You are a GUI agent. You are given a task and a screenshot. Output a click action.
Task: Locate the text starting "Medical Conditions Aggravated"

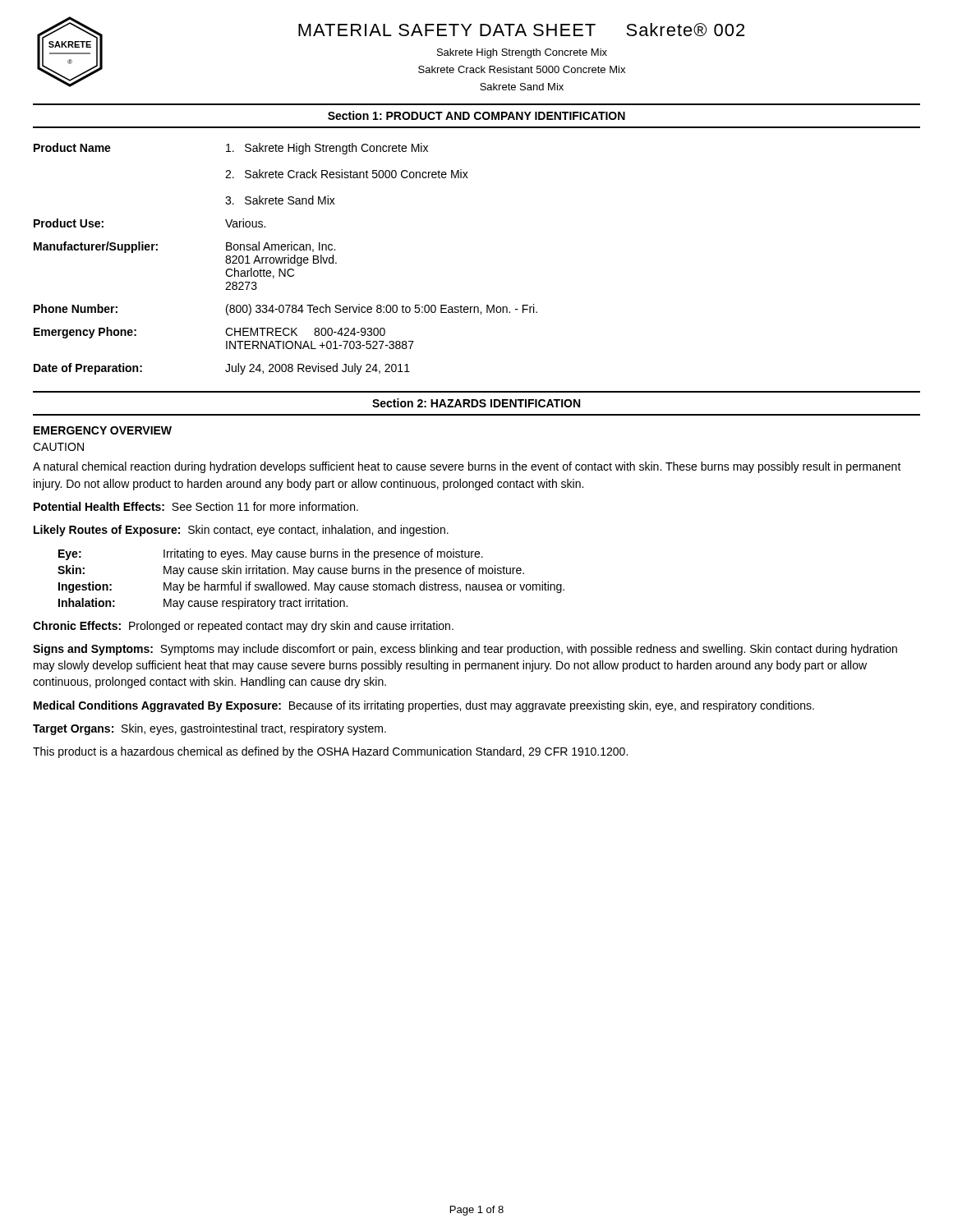coord(424,705)
